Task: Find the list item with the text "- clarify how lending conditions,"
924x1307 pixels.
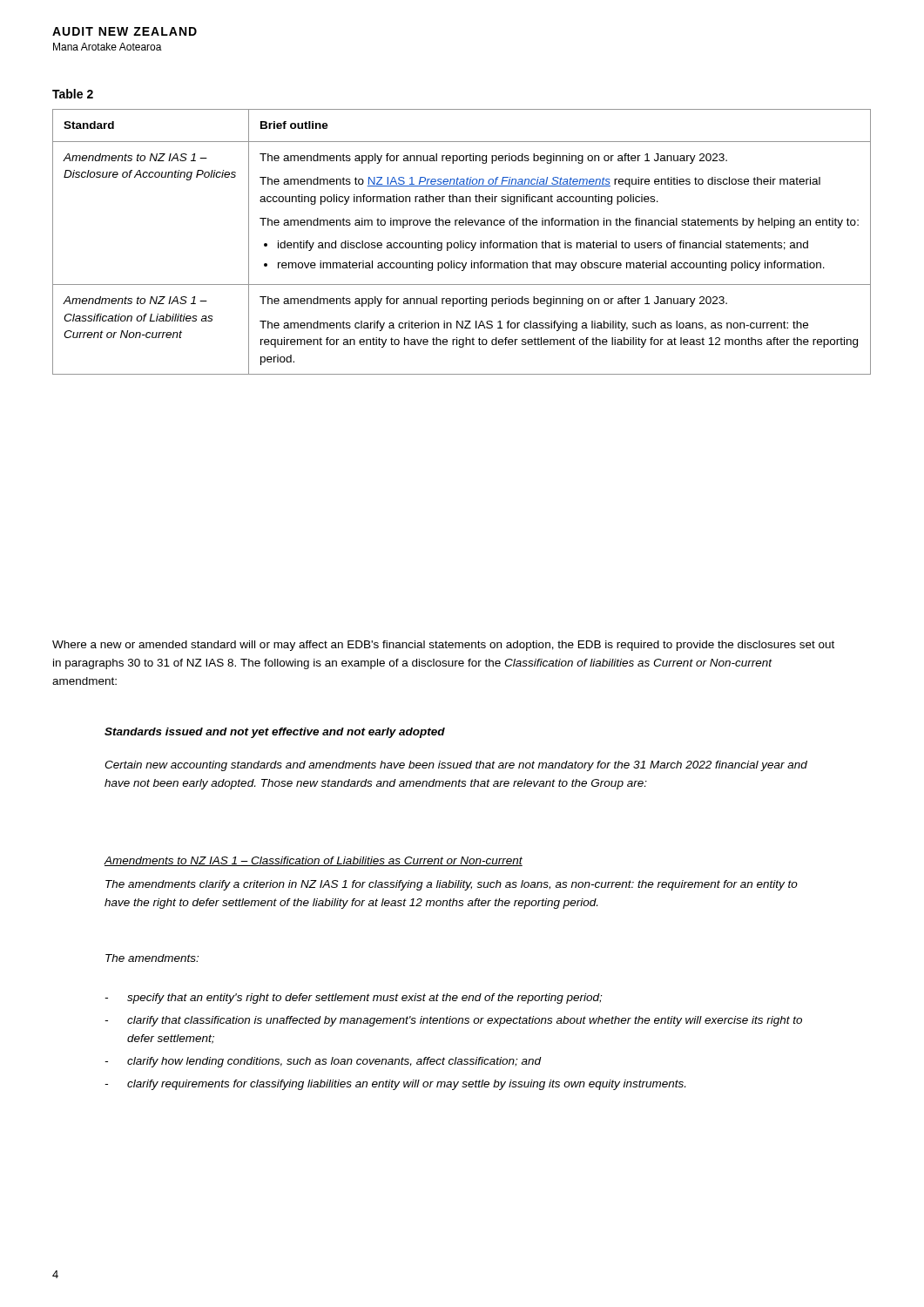Action: [323, 1061]
